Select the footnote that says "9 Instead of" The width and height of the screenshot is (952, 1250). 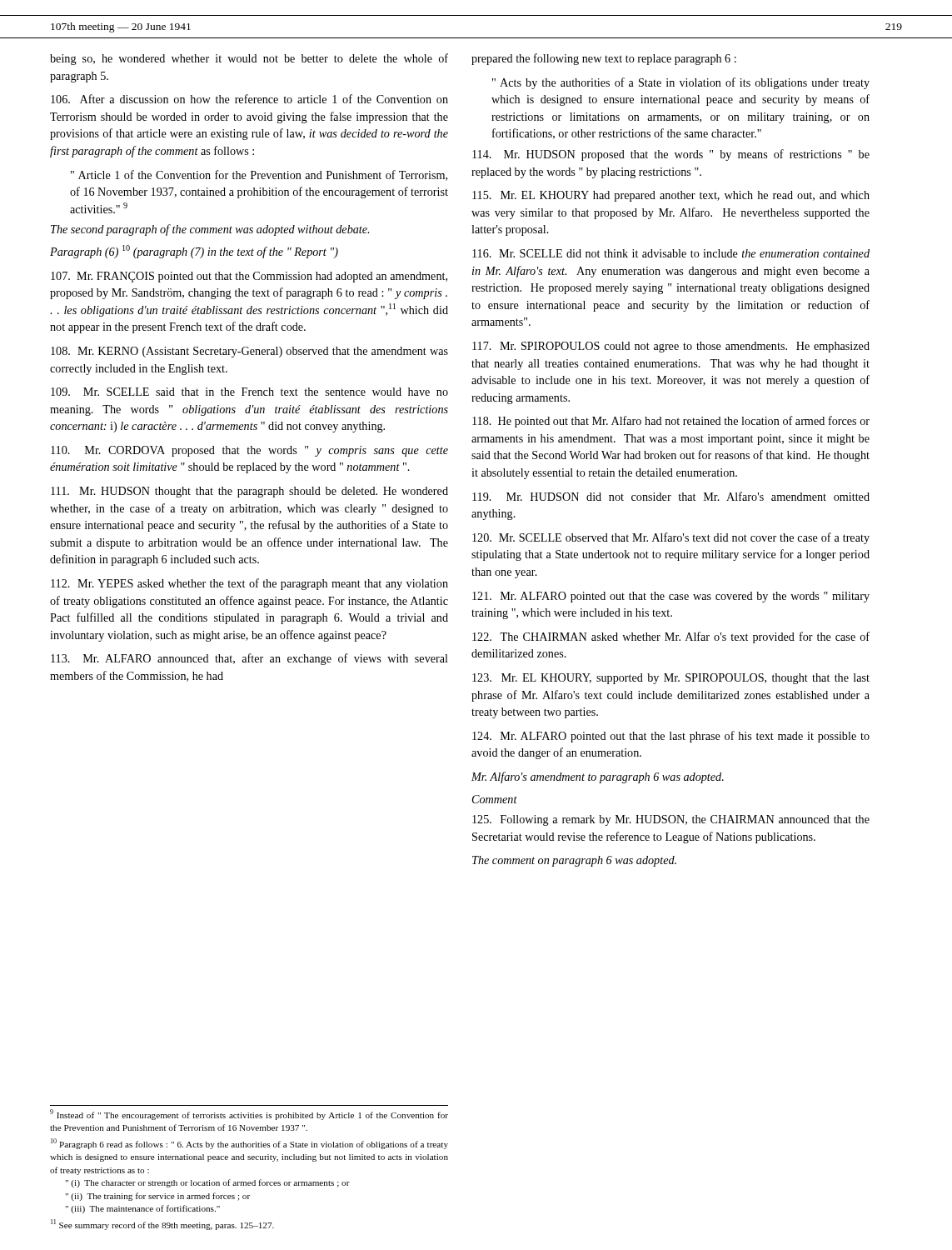[x=249, y=1121]
